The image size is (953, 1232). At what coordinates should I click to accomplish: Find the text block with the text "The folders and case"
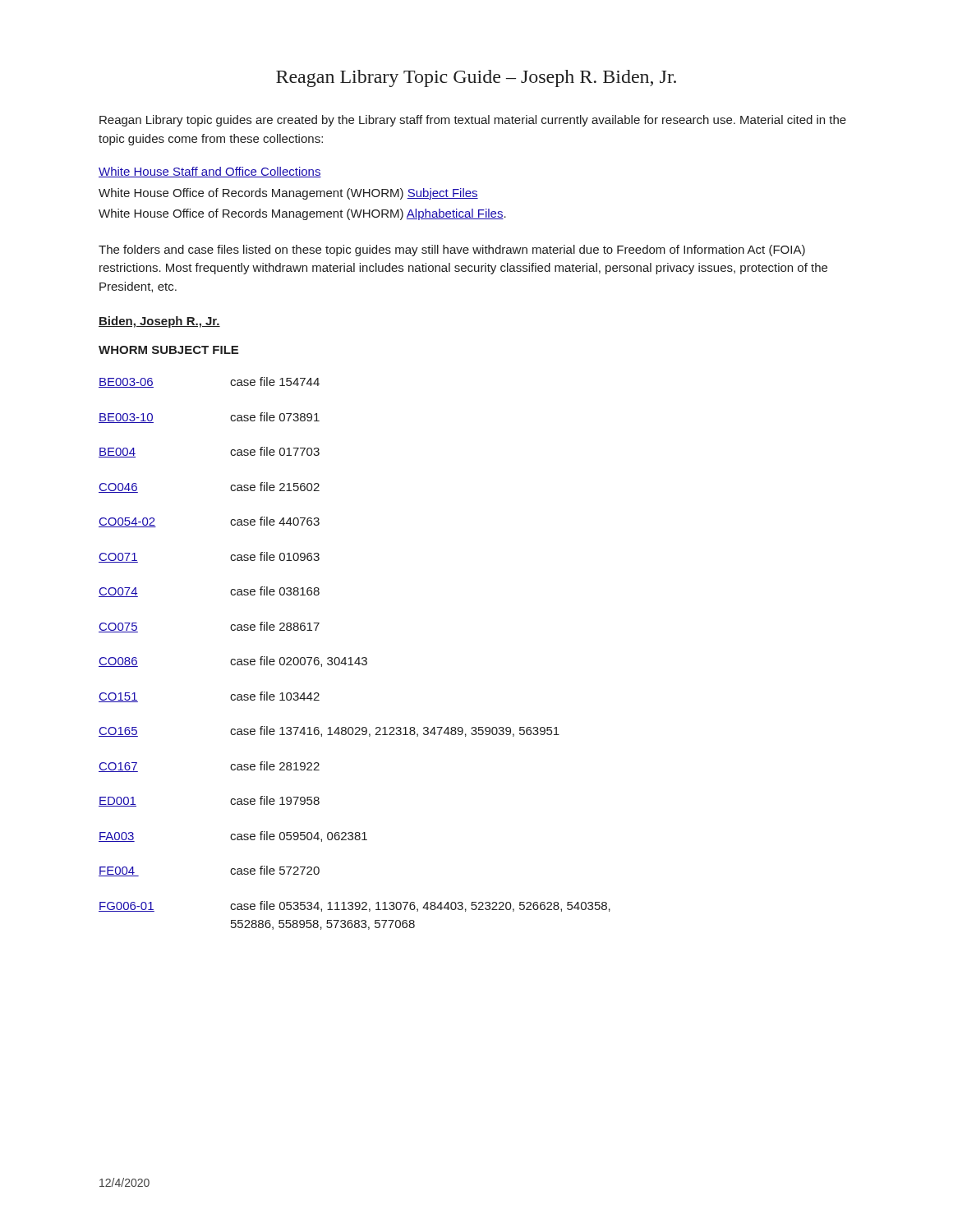pos(463,267)
